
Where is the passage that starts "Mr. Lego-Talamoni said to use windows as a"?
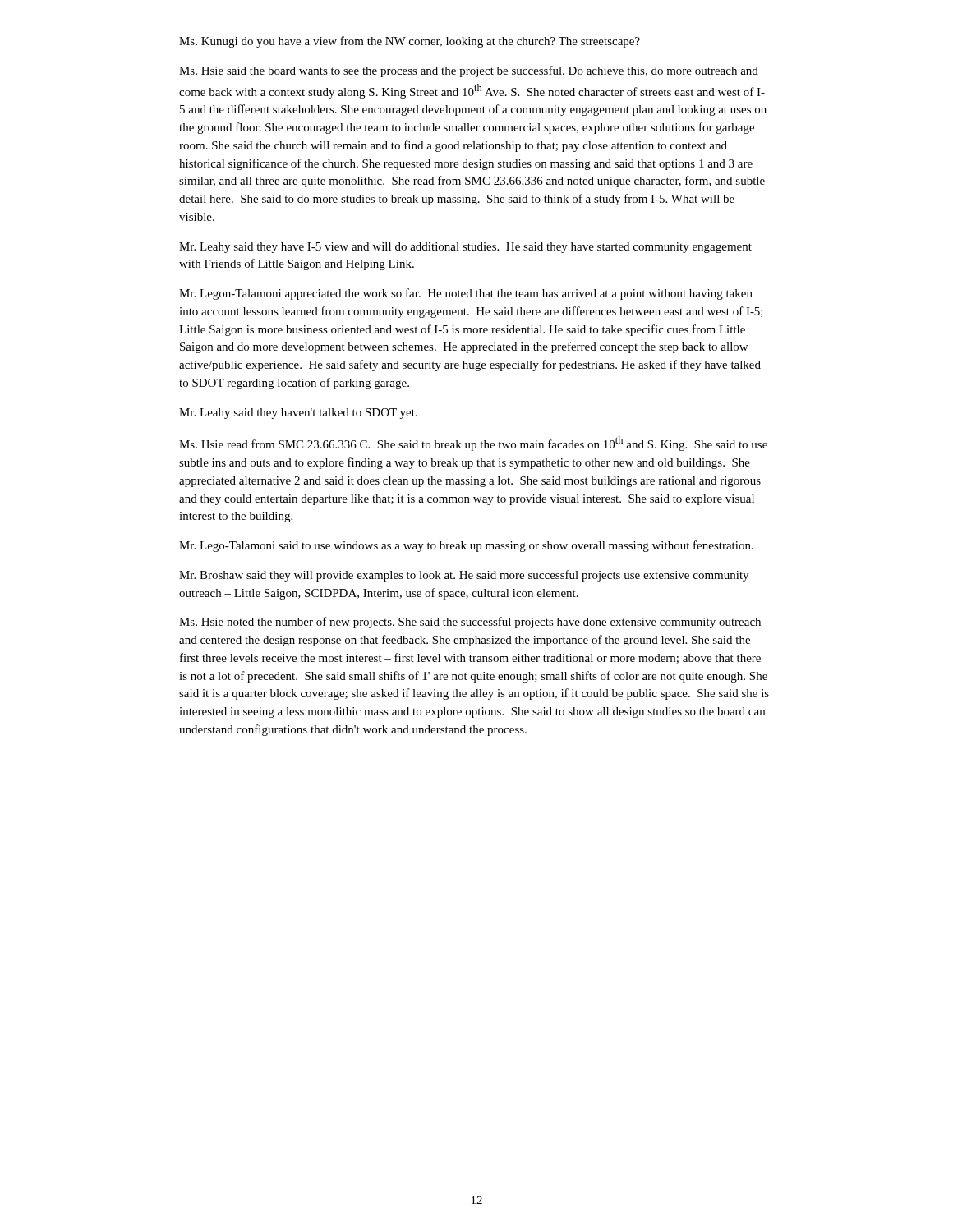click(466, 545)
